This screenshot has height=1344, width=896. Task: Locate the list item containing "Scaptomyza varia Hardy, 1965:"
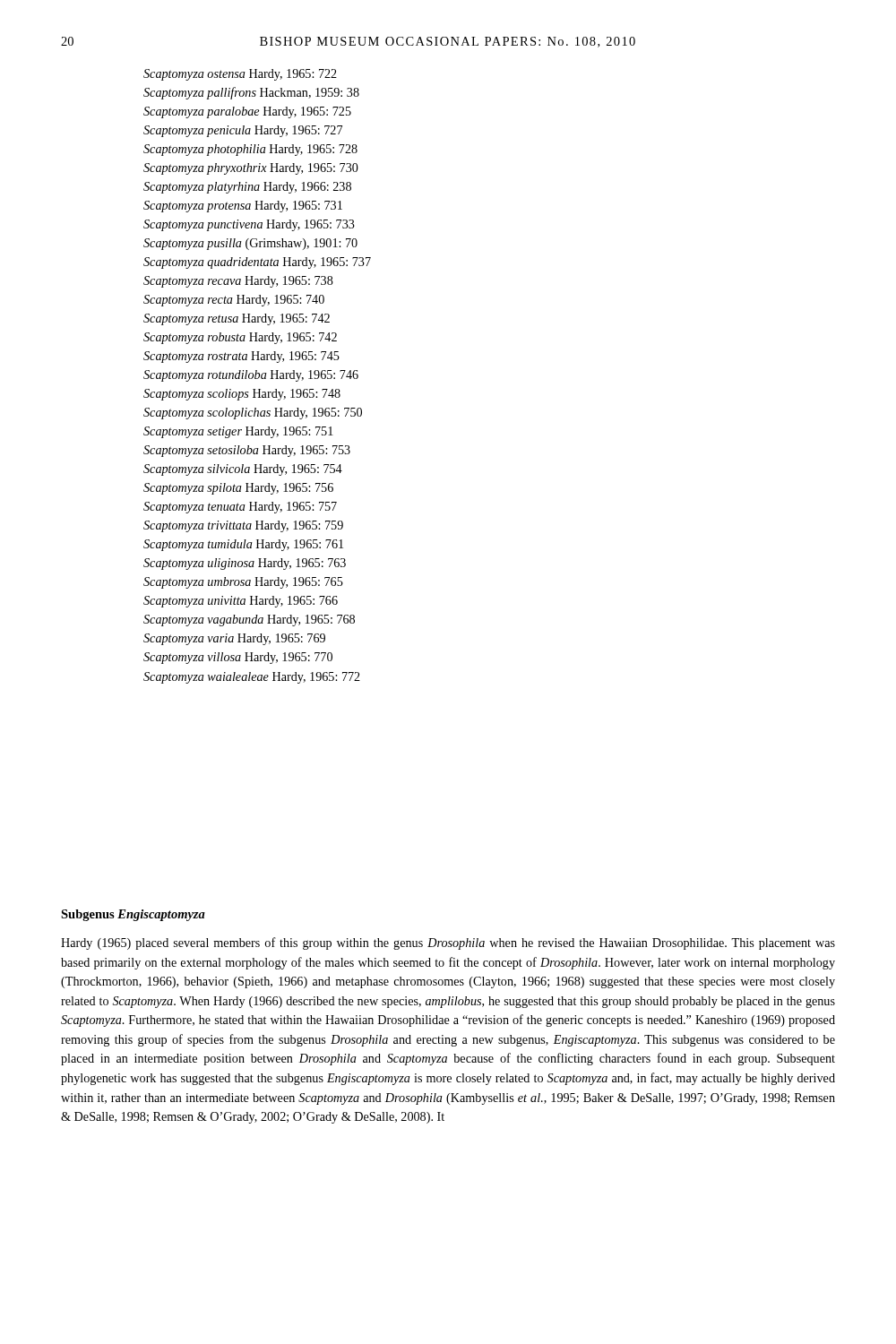pos(235,638)
